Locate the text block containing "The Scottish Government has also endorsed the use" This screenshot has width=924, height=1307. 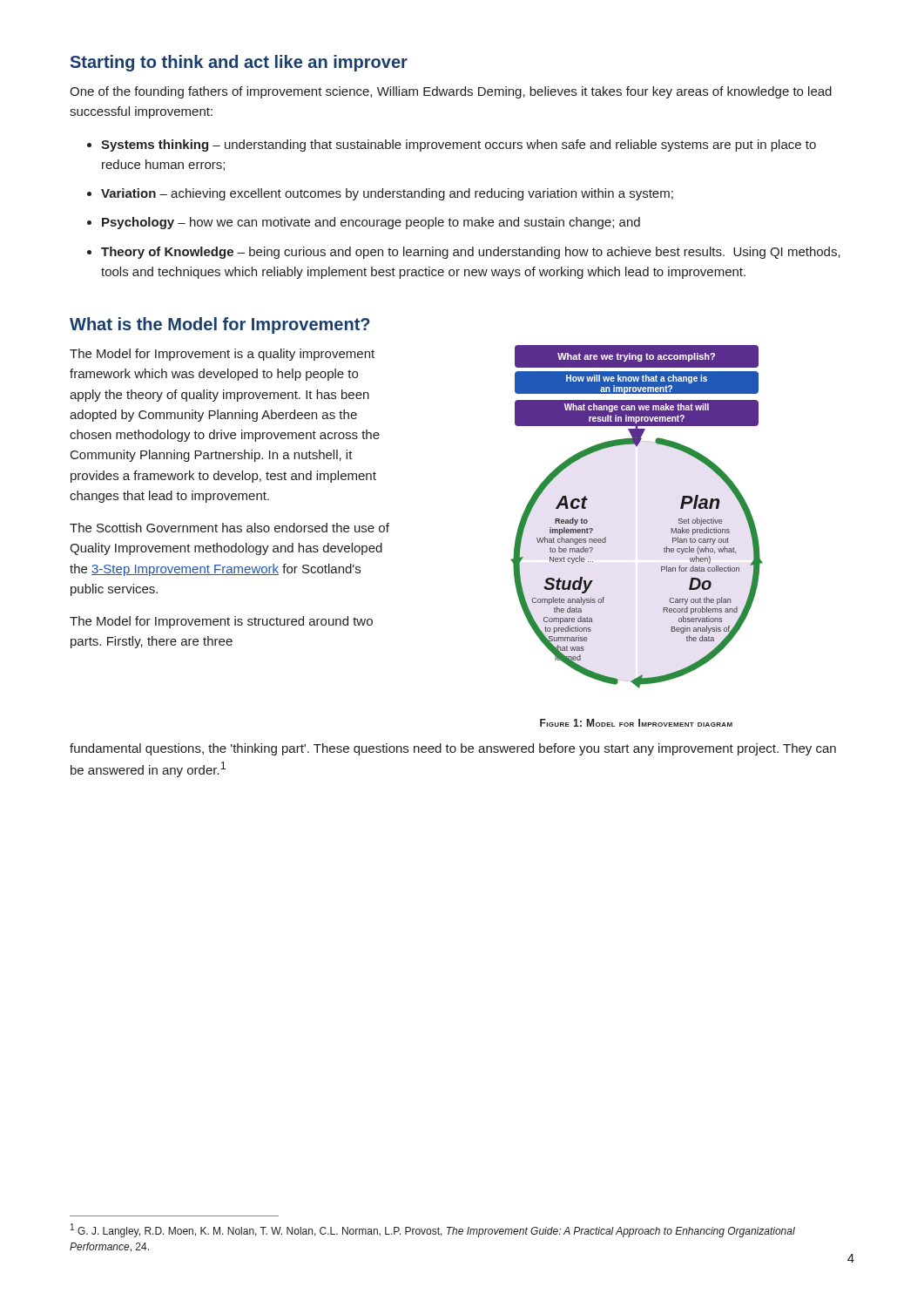(x=229, y=558)
